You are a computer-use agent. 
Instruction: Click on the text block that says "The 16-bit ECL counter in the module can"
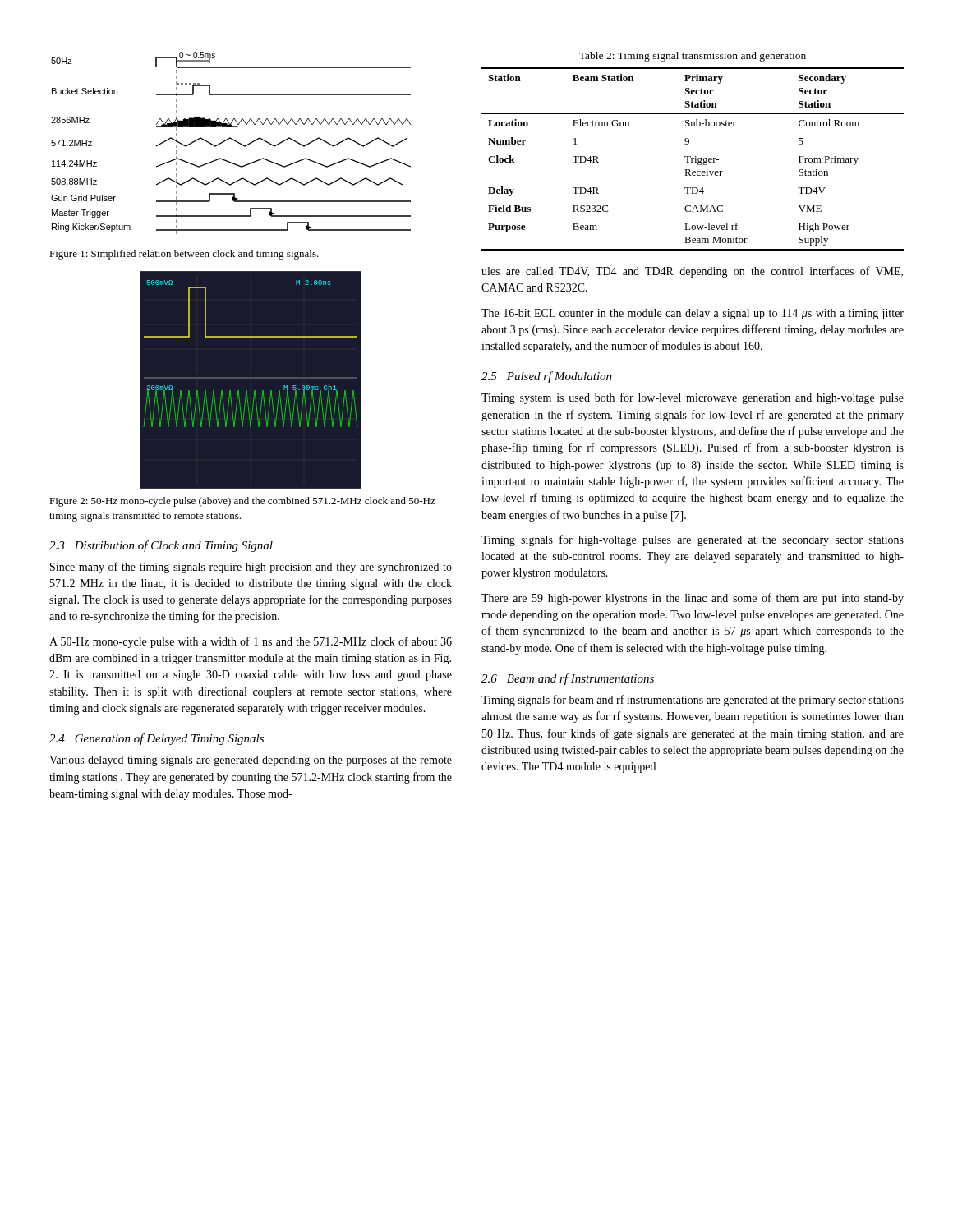tap(693, 330)
